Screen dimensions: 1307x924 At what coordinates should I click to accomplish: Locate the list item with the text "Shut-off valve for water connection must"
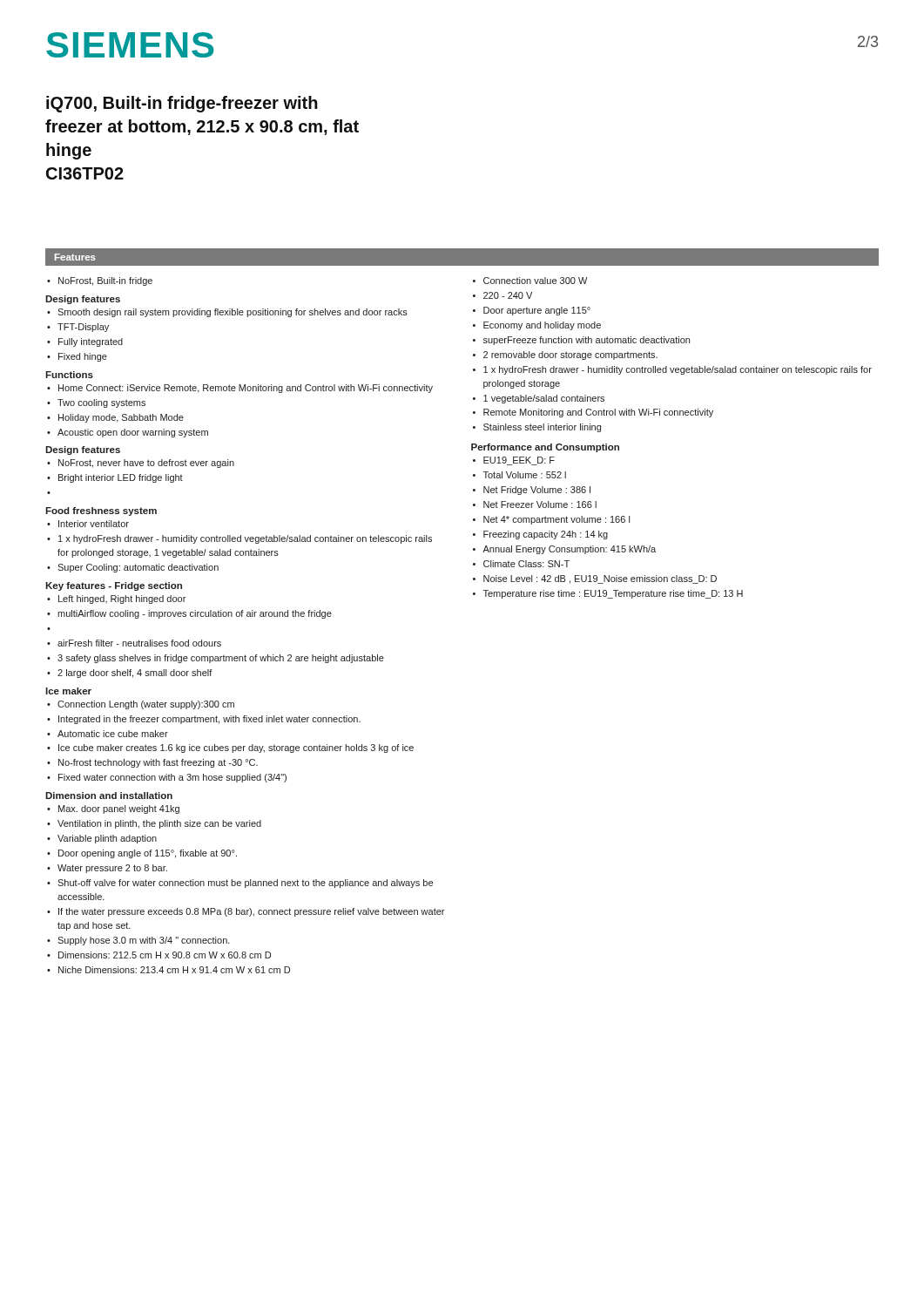click(245, 890)
